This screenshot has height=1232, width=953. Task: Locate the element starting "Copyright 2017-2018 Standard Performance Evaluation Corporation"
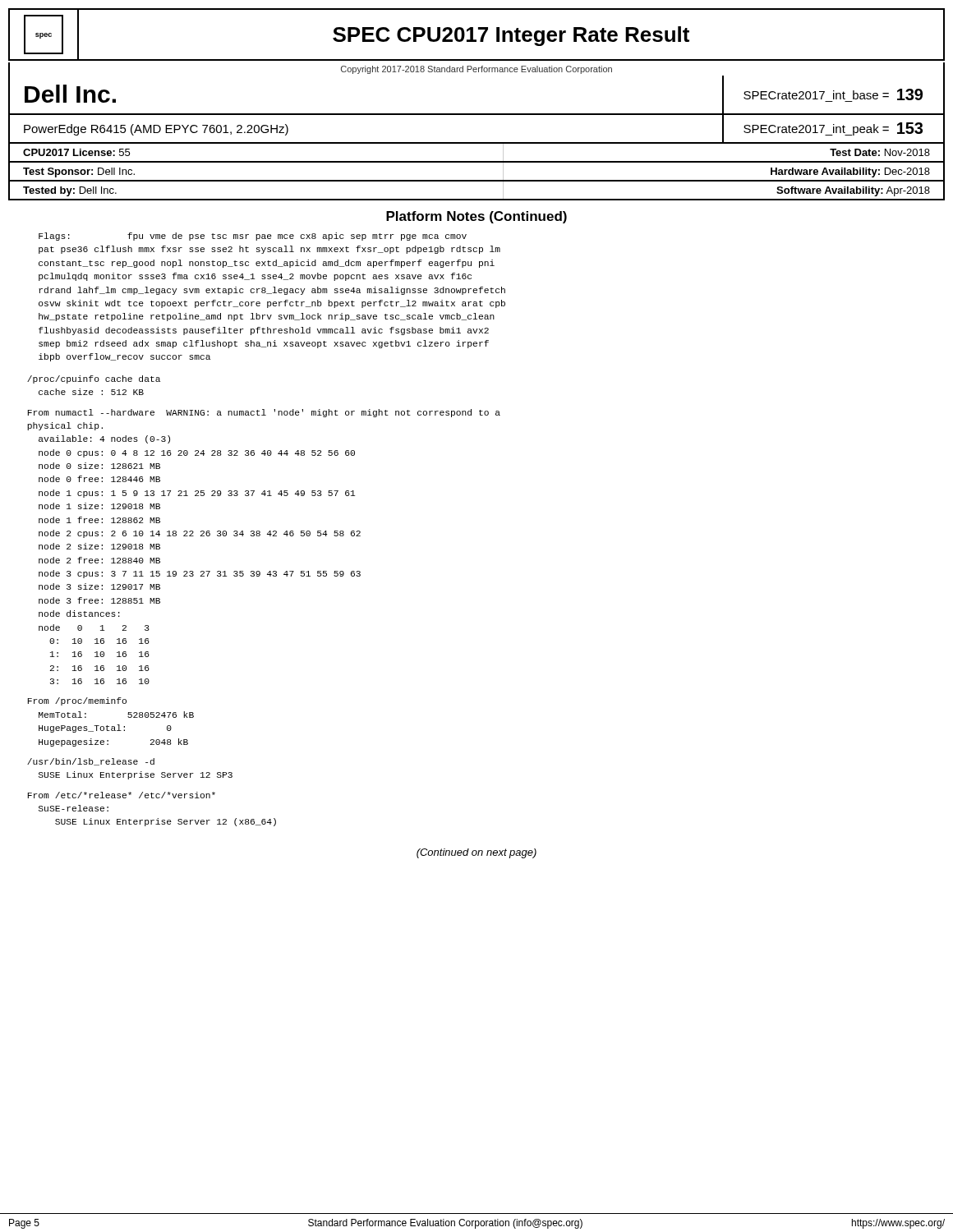[476, 69]
